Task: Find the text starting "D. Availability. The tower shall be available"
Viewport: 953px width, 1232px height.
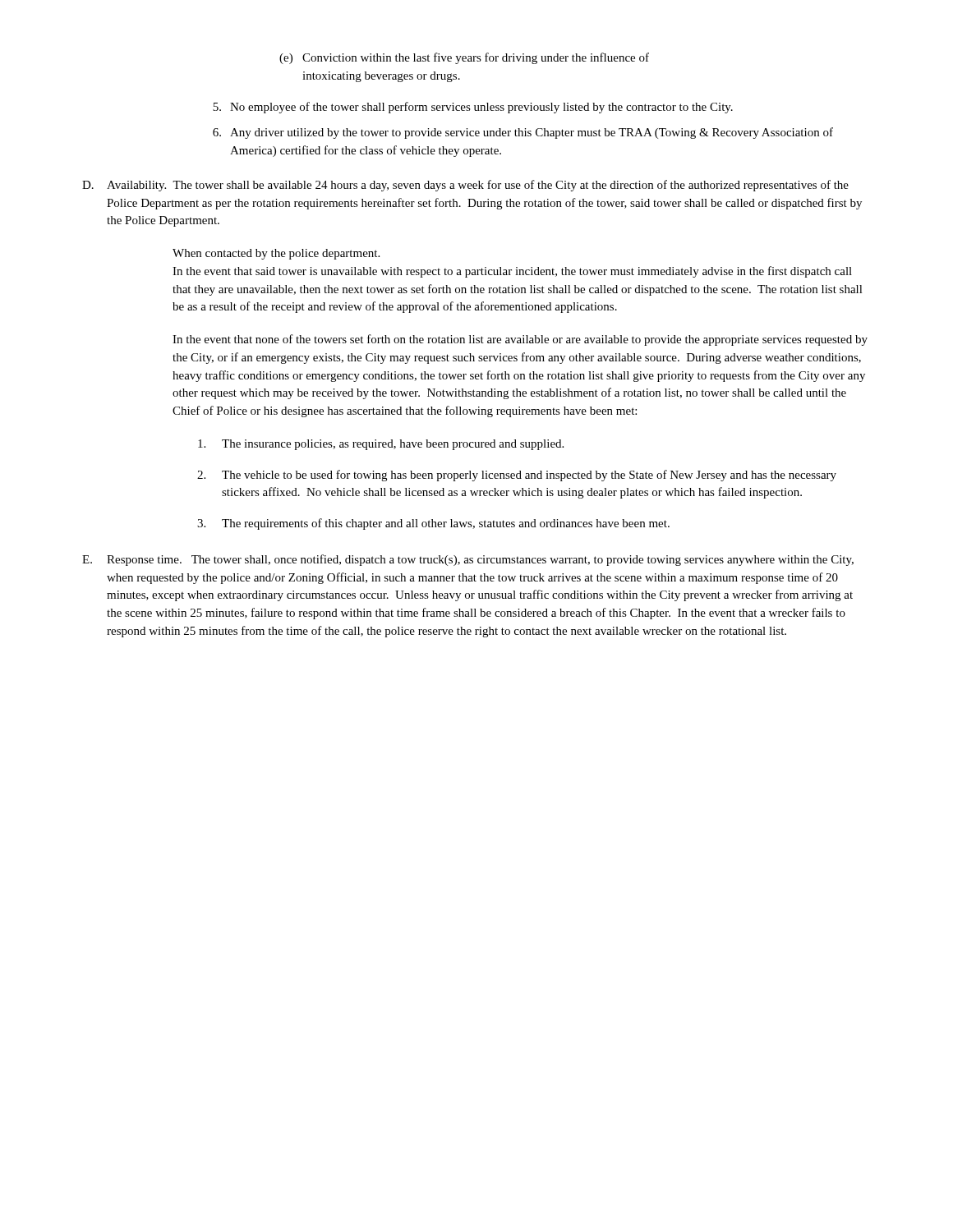Action: (476, 203)
